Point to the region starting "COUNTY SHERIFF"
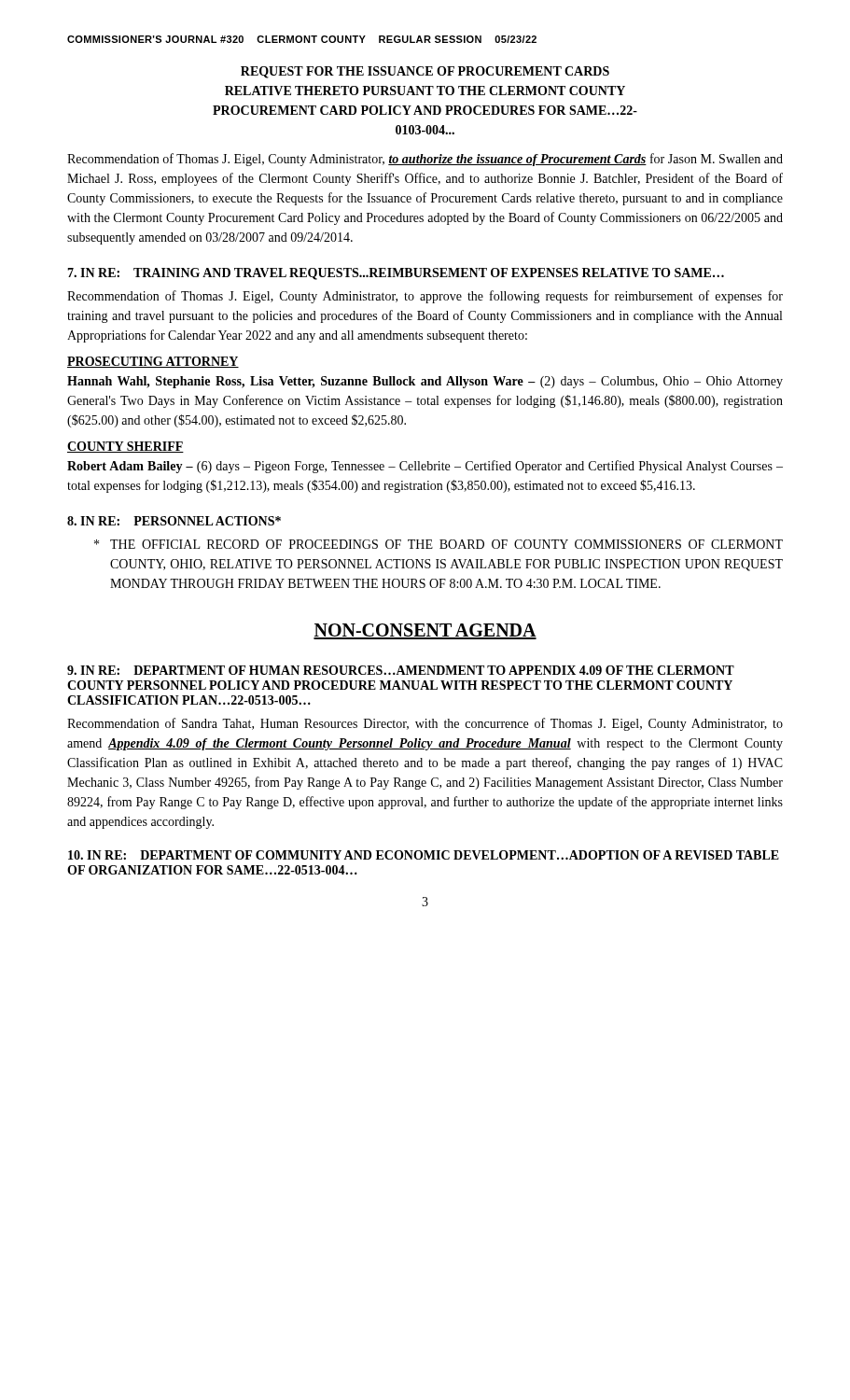Viewport: 850px width, 1400px height. pos(125,447)
